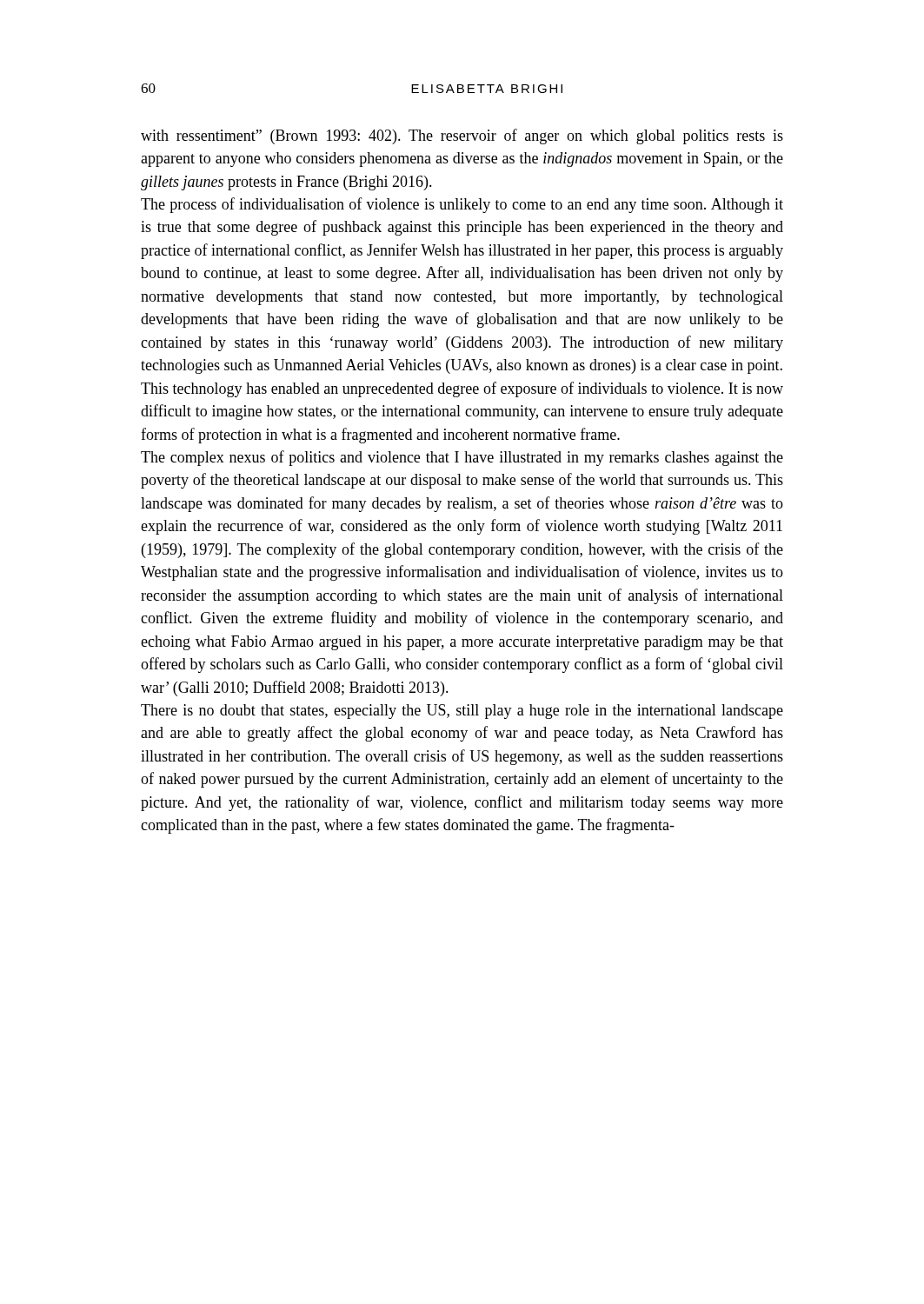Navigate to the passage starting "There is no doubt that"
Screen dimensions: 1304x924
[x=462, y=768]
